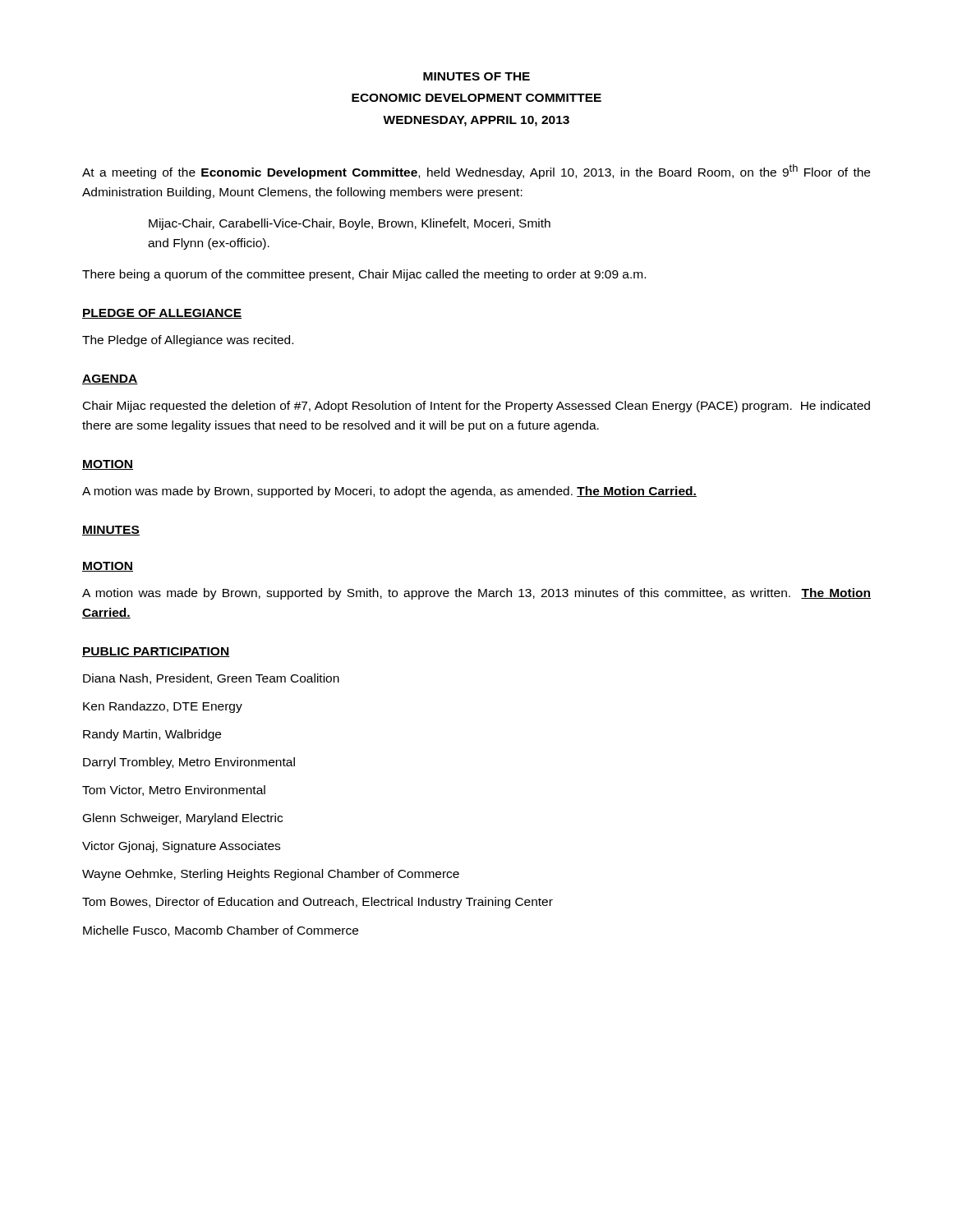Locate the block of text that opens with "Tom Bowes, Director of Education and"

(x=317, y=902)
